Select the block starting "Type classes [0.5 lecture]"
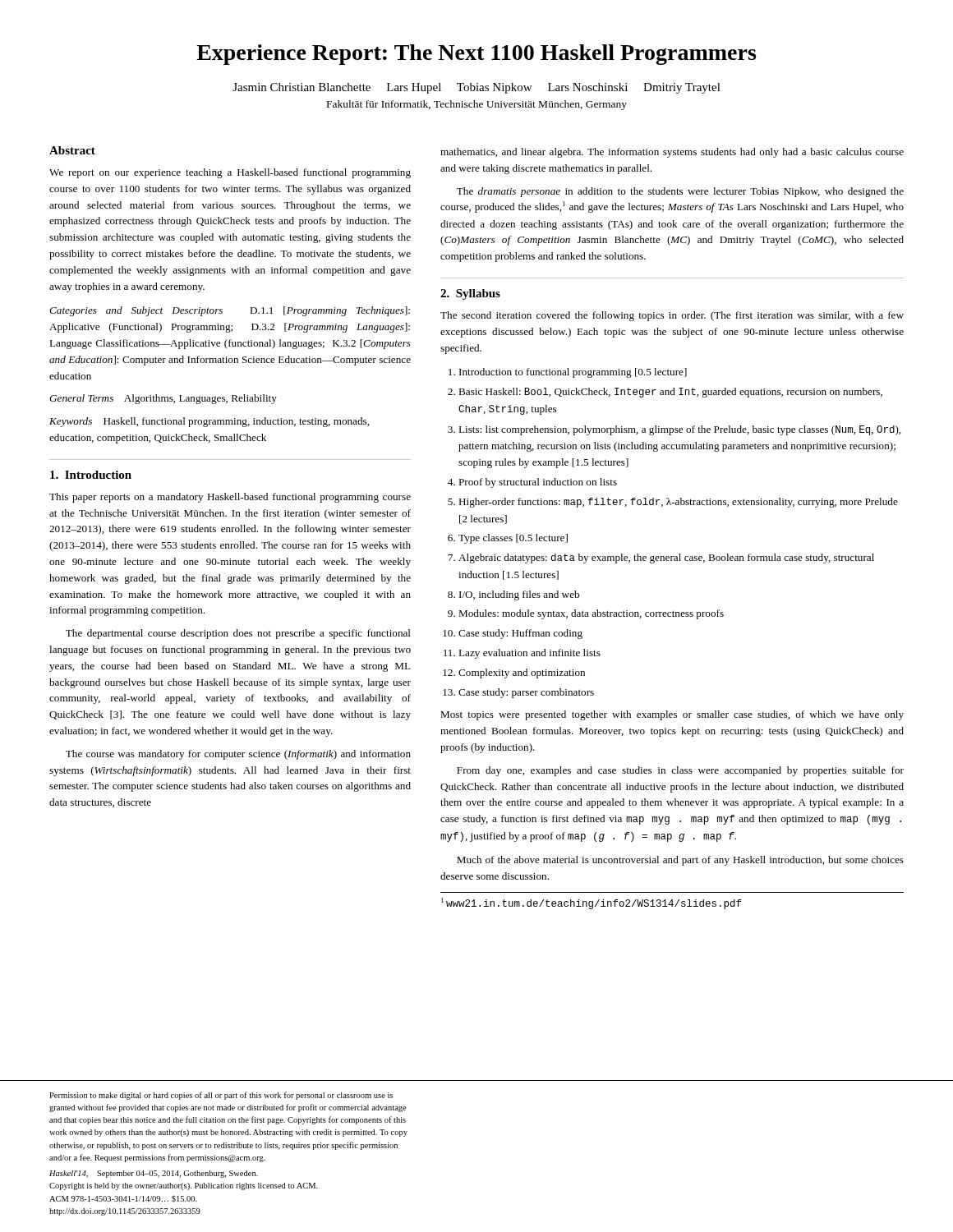 [x=513, y=538]
